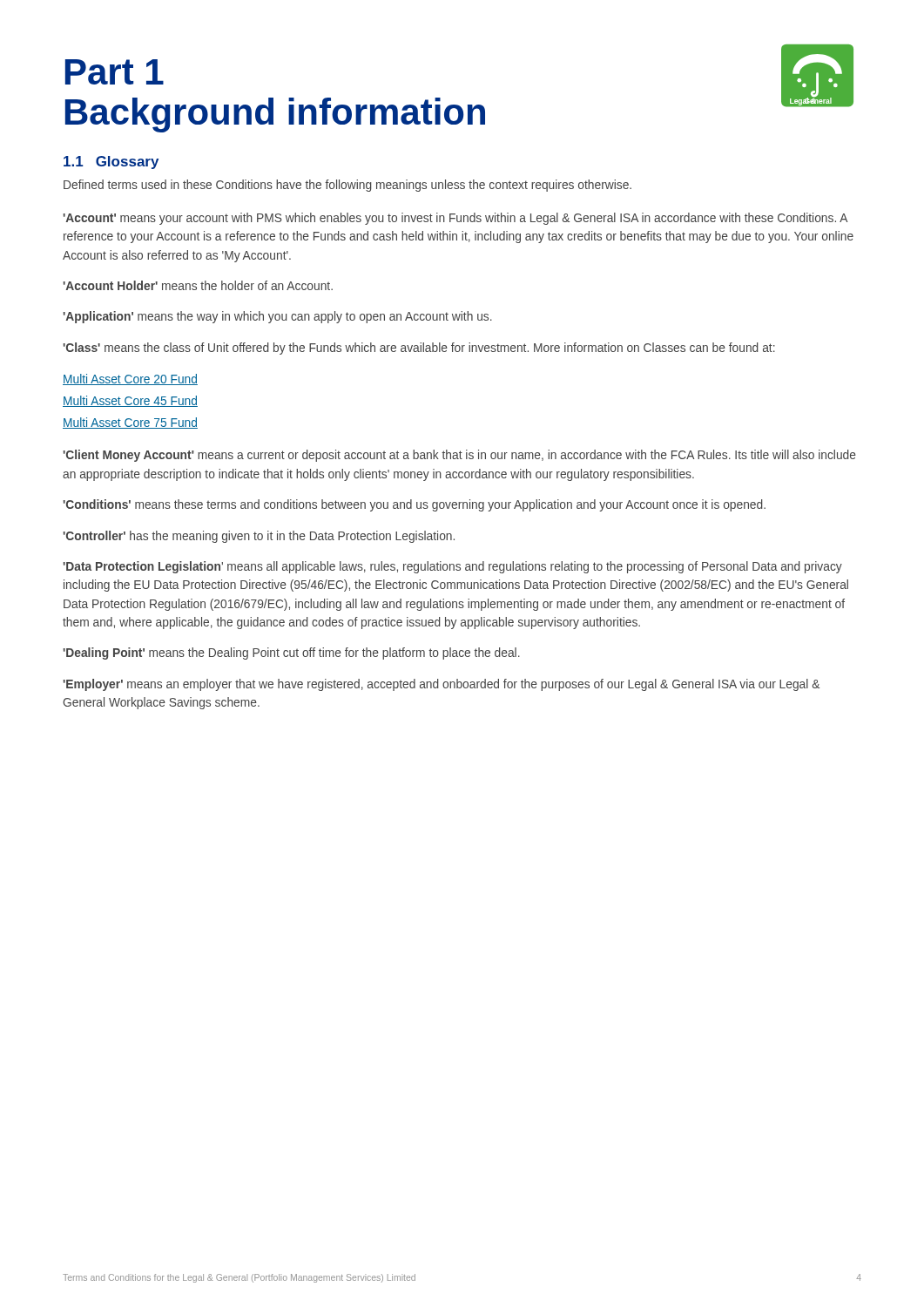The image size is (924, 1307).
Task: Point to the block beginning "'Dealing Point' means"
Action: pos(292,654)
